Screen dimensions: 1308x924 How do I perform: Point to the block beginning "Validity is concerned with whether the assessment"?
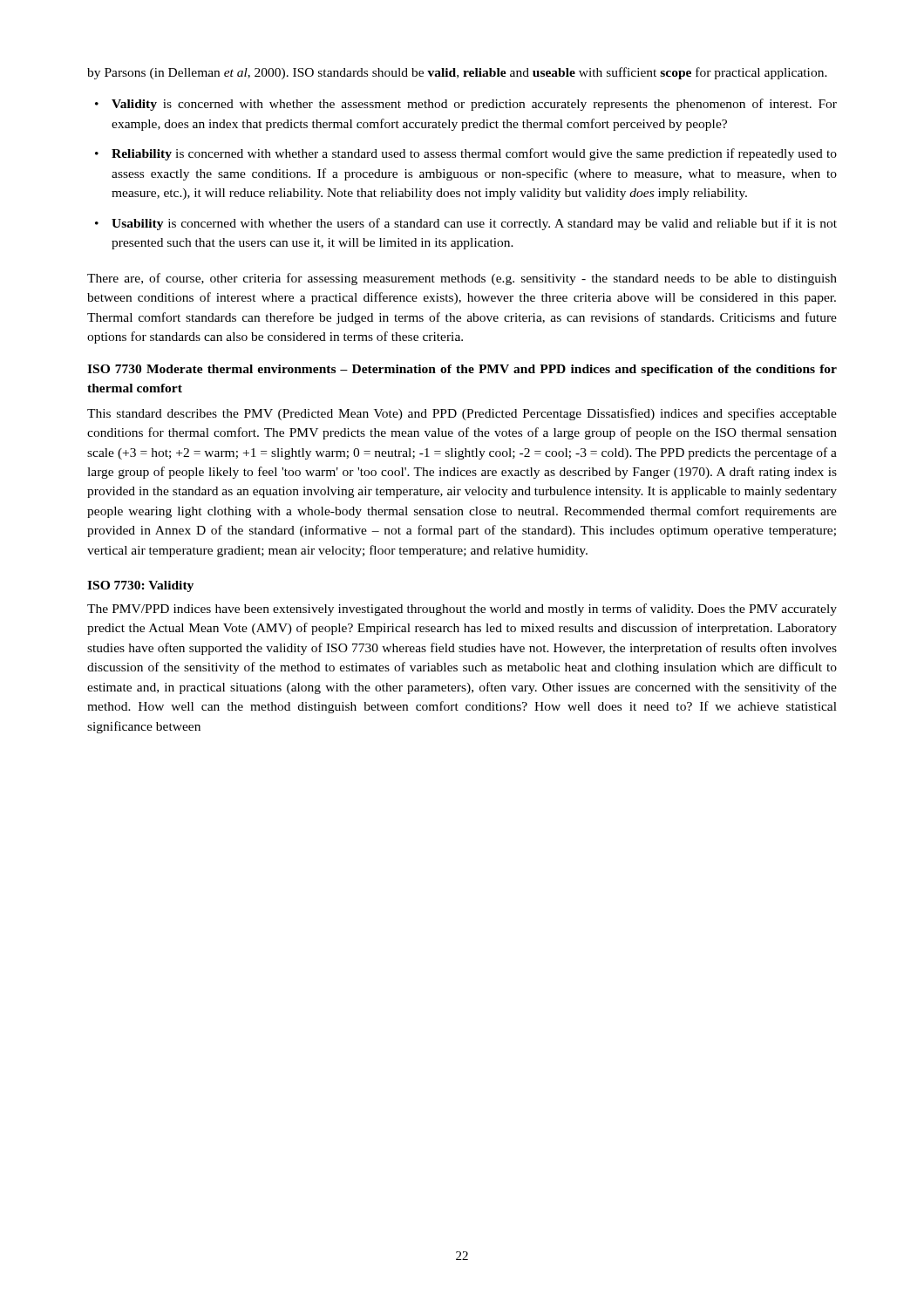click(474, 114)
